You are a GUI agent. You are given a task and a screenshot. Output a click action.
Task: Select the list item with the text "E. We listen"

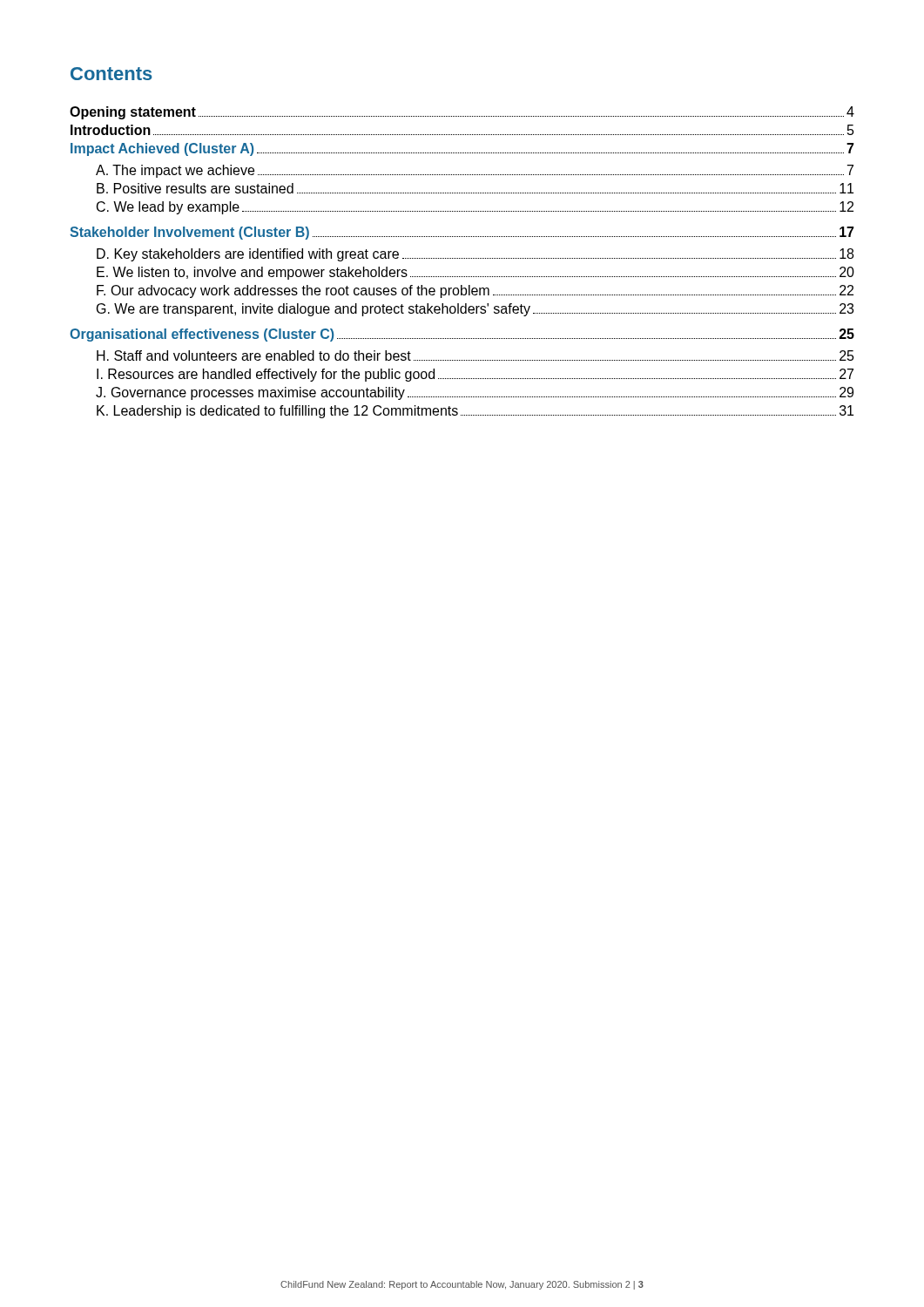coord(475,273)
